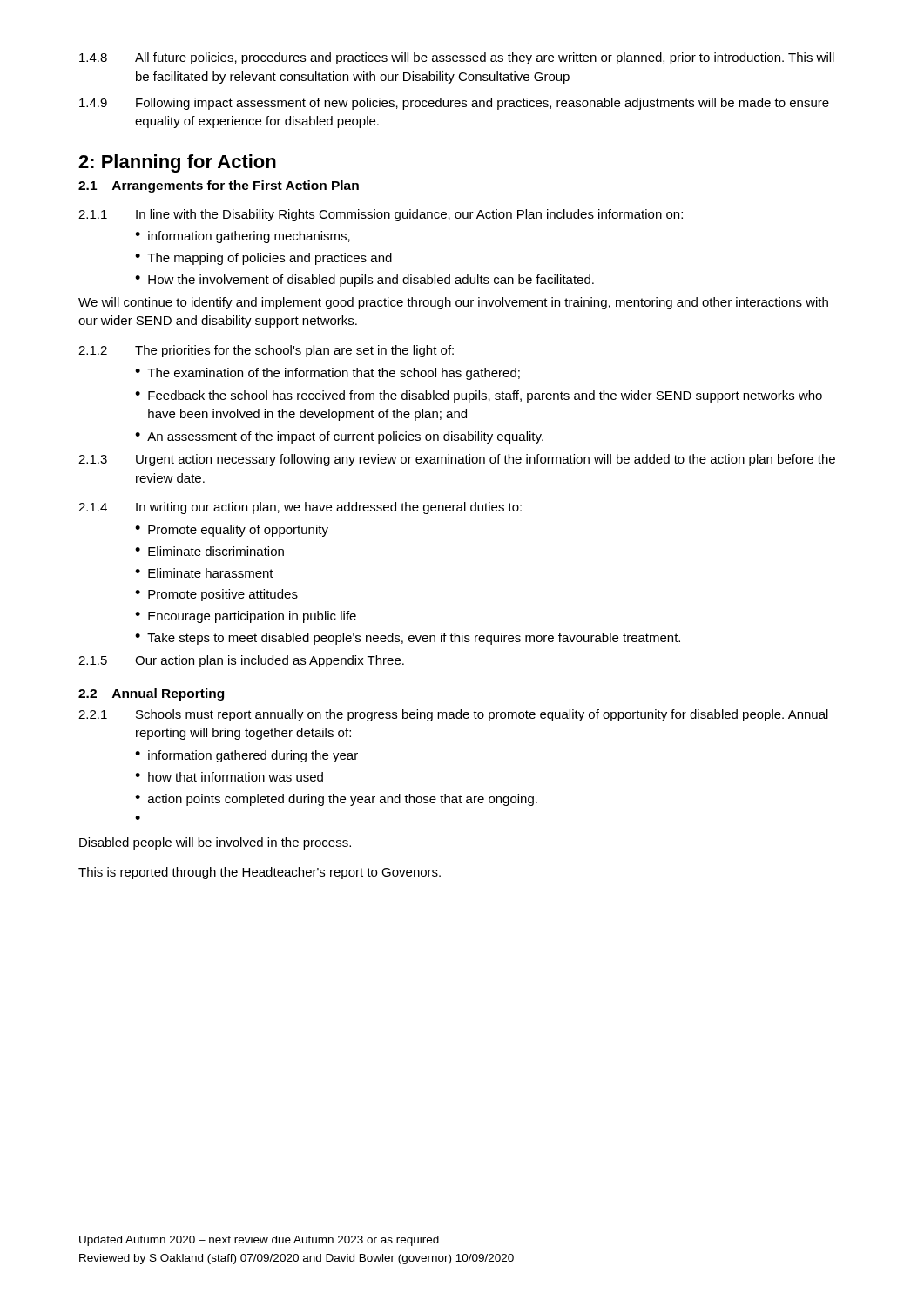Find the passage starting "•Take steps to meet disabled people's"
924x1307 pixels.
point(408,638)
